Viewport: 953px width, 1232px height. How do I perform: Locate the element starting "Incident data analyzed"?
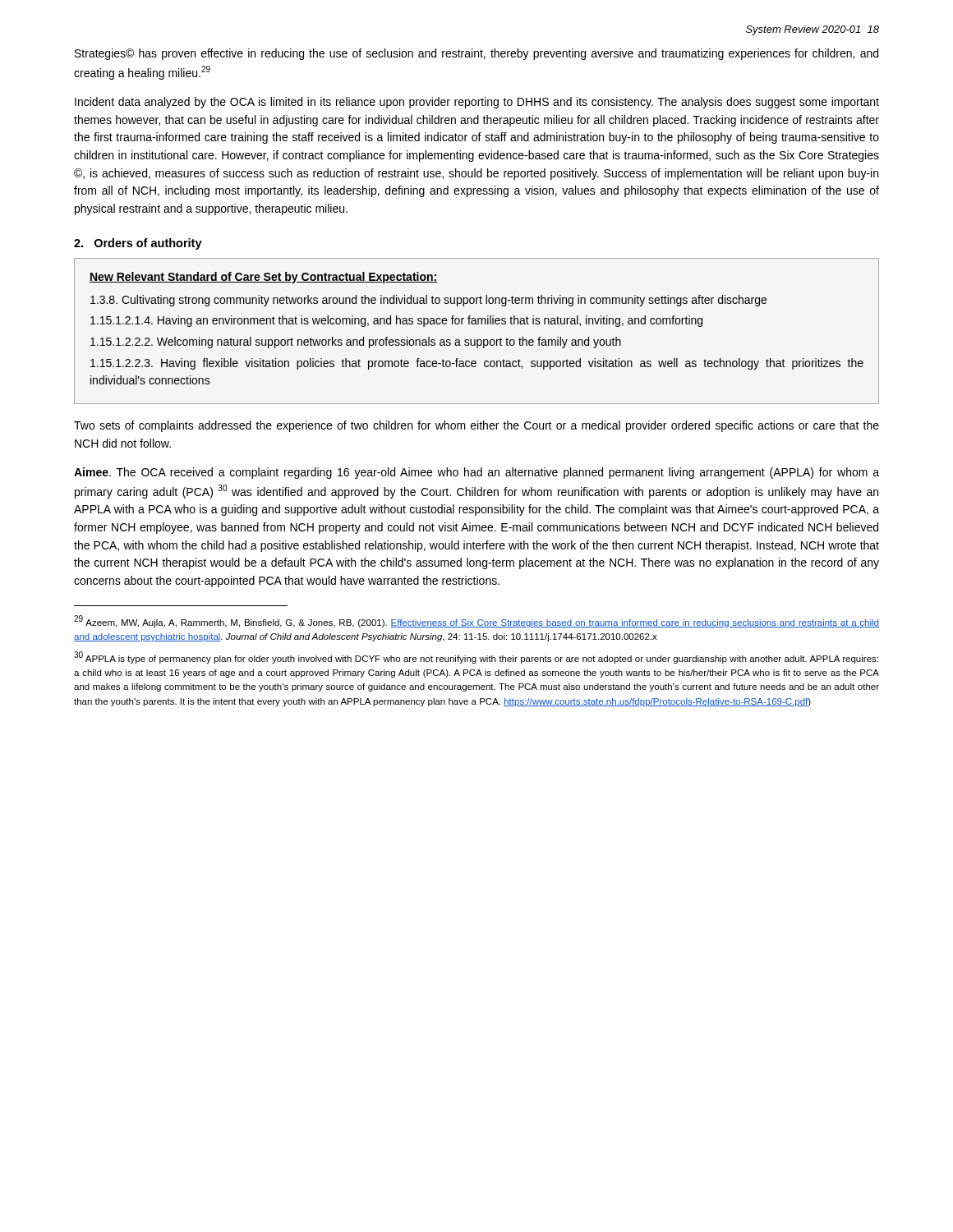(x=476, y=155)
